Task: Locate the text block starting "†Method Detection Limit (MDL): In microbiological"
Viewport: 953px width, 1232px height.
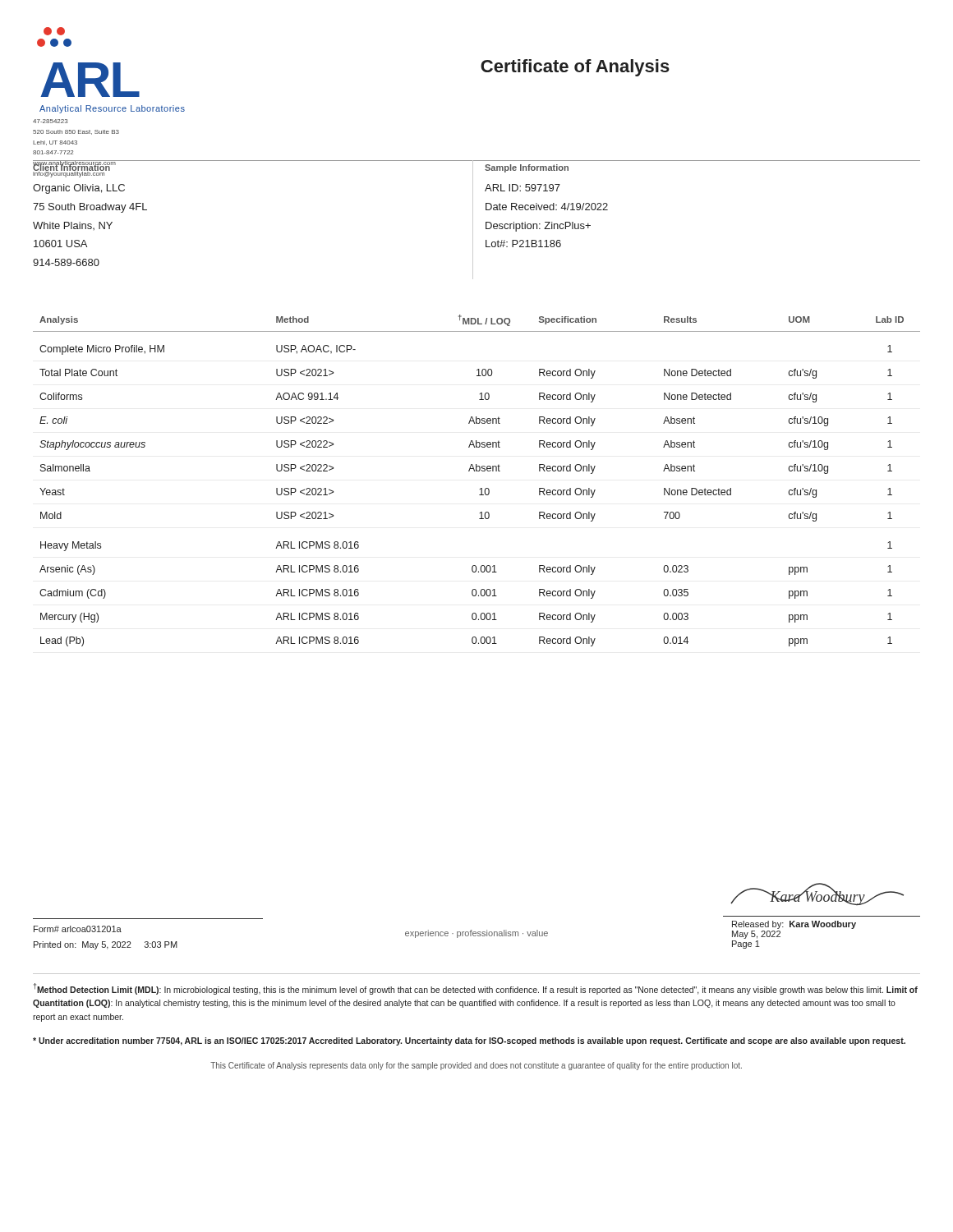Action: (x=475, y=1002)
